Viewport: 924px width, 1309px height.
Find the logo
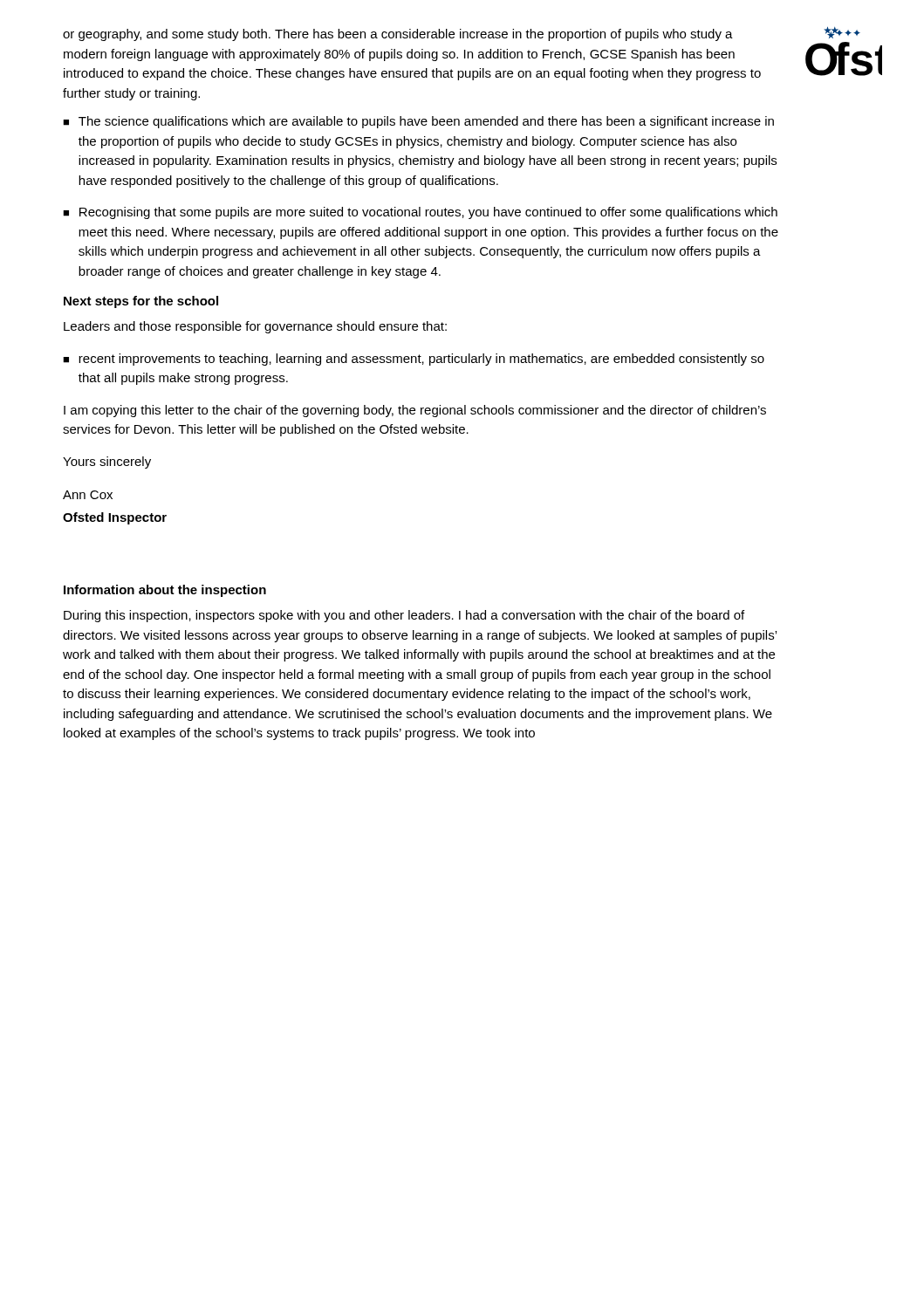(843, 56)
